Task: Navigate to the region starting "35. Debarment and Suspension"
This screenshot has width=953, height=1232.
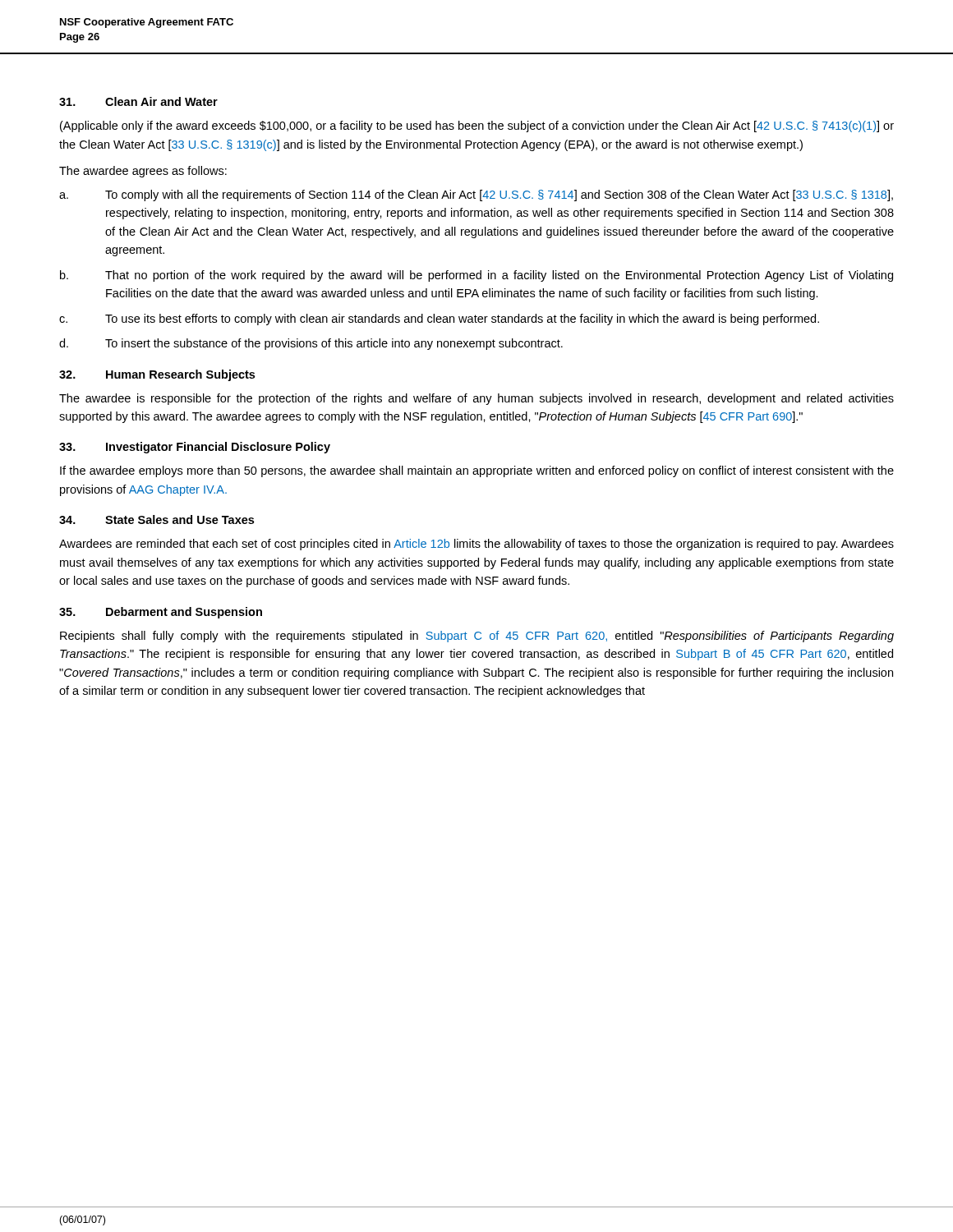Action: coord(161,612)
